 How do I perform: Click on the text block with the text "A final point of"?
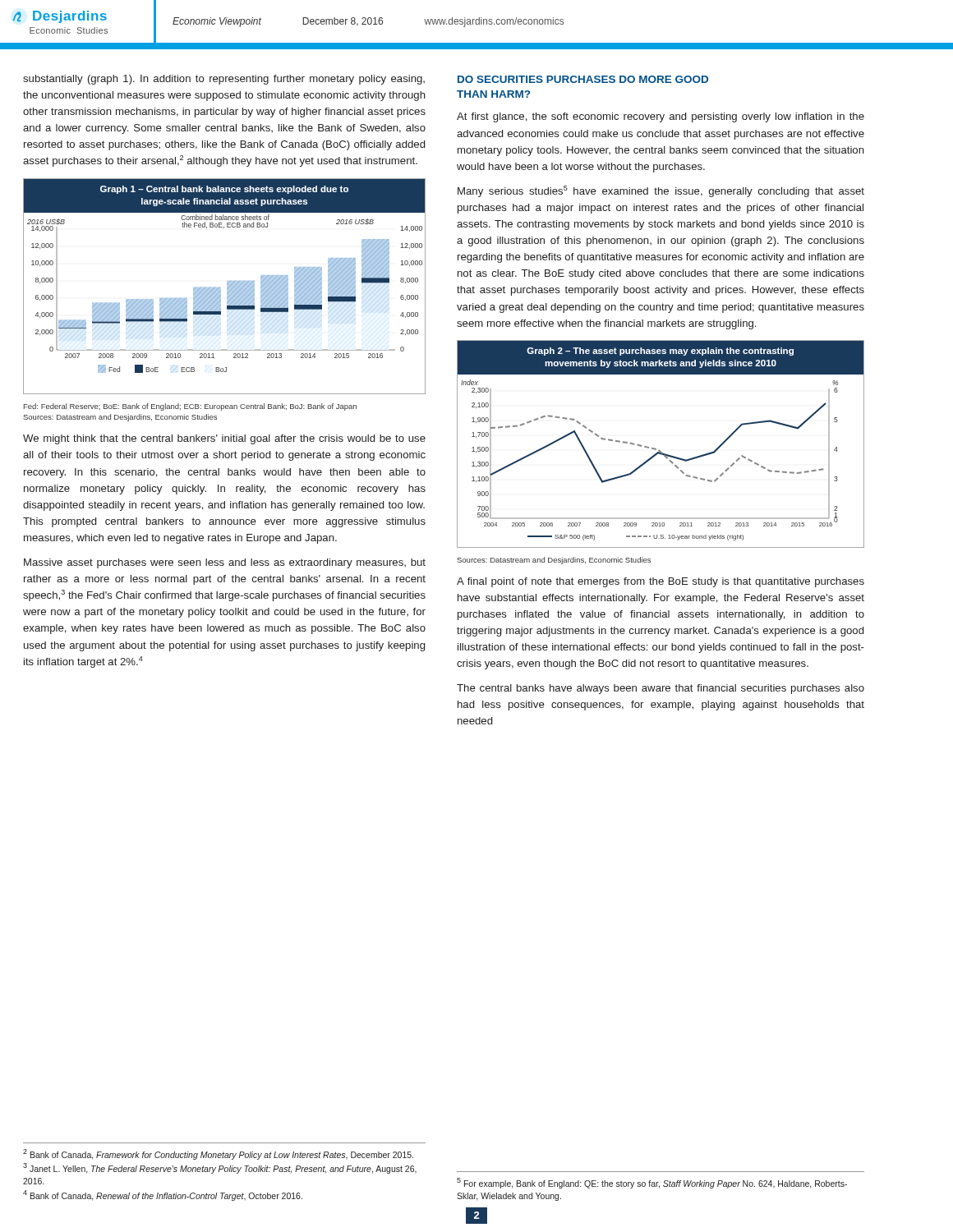click(x=661, y=622)
